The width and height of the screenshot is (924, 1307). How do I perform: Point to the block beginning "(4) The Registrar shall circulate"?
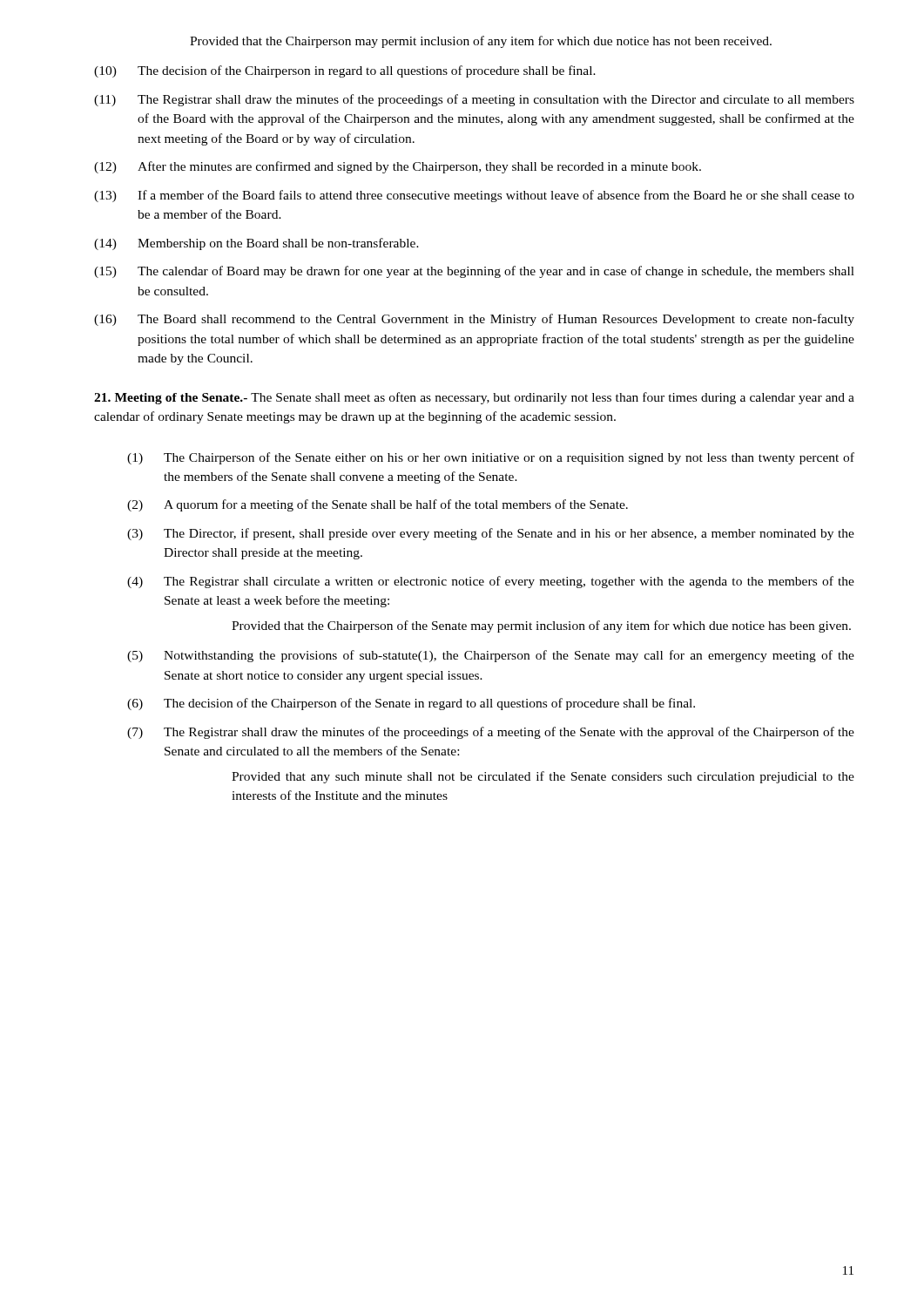[x=491, y=591]
